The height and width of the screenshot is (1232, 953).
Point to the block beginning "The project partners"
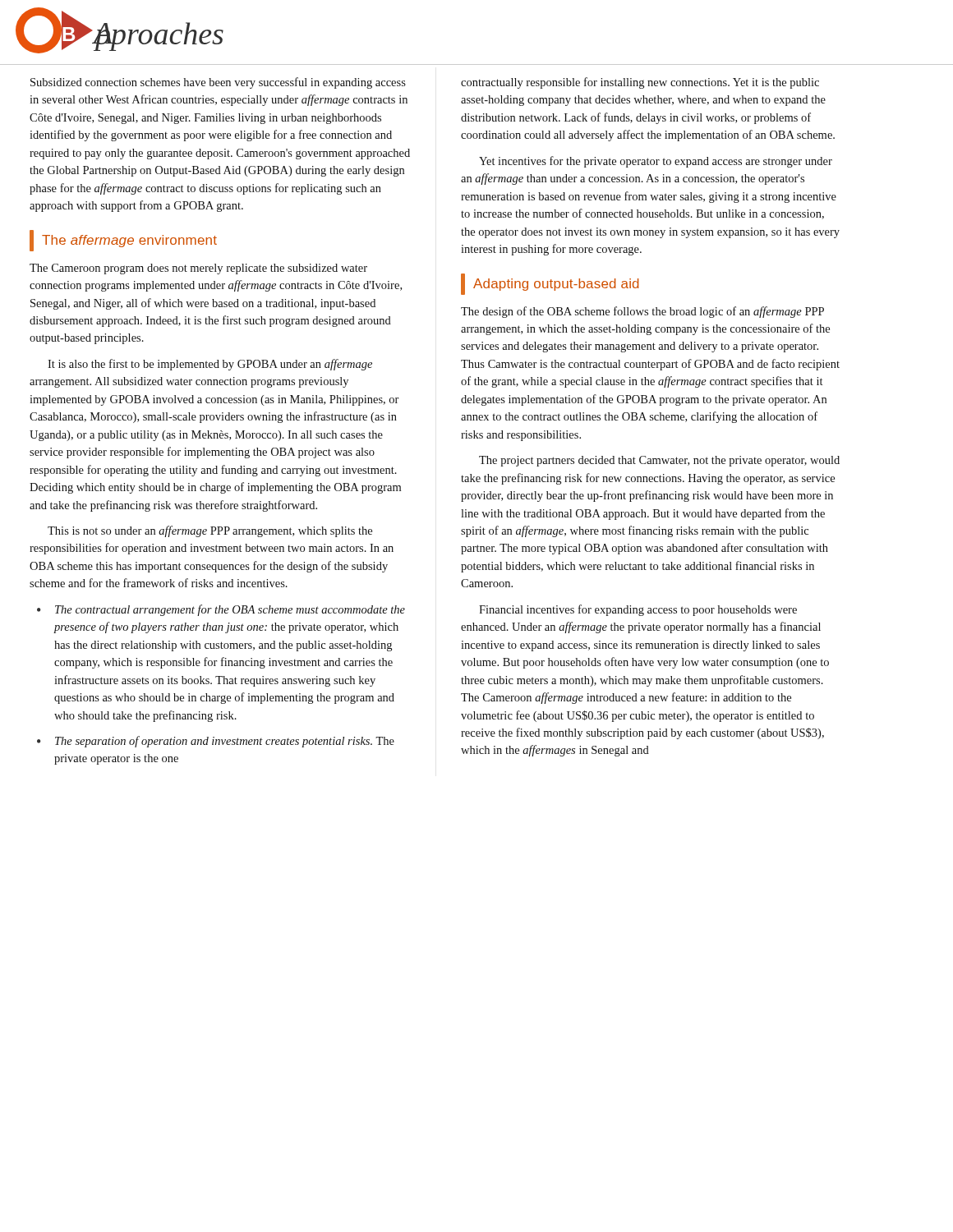coord(650,522)
